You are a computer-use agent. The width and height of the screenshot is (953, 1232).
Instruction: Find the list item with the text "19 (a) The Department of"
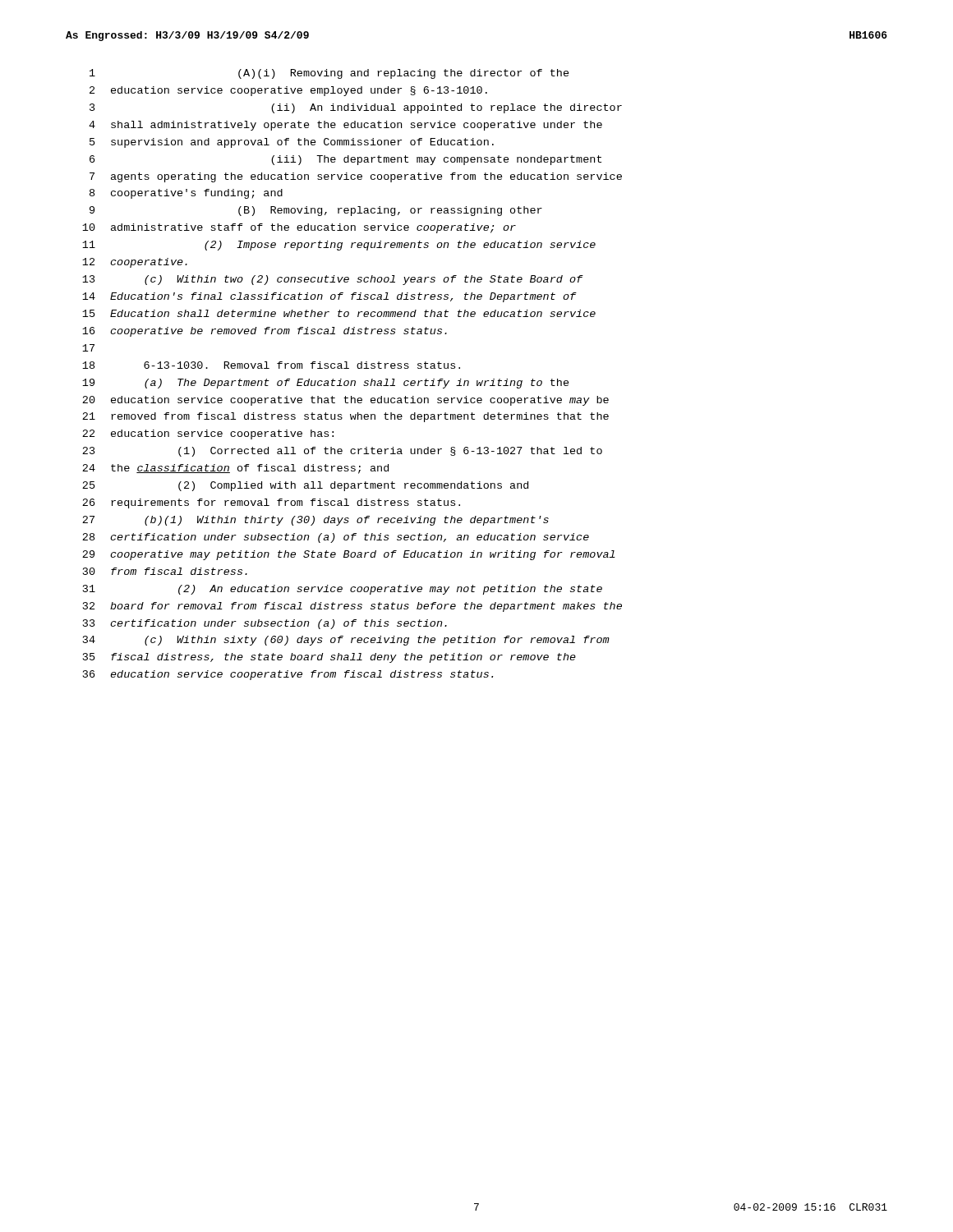(476, 384)
